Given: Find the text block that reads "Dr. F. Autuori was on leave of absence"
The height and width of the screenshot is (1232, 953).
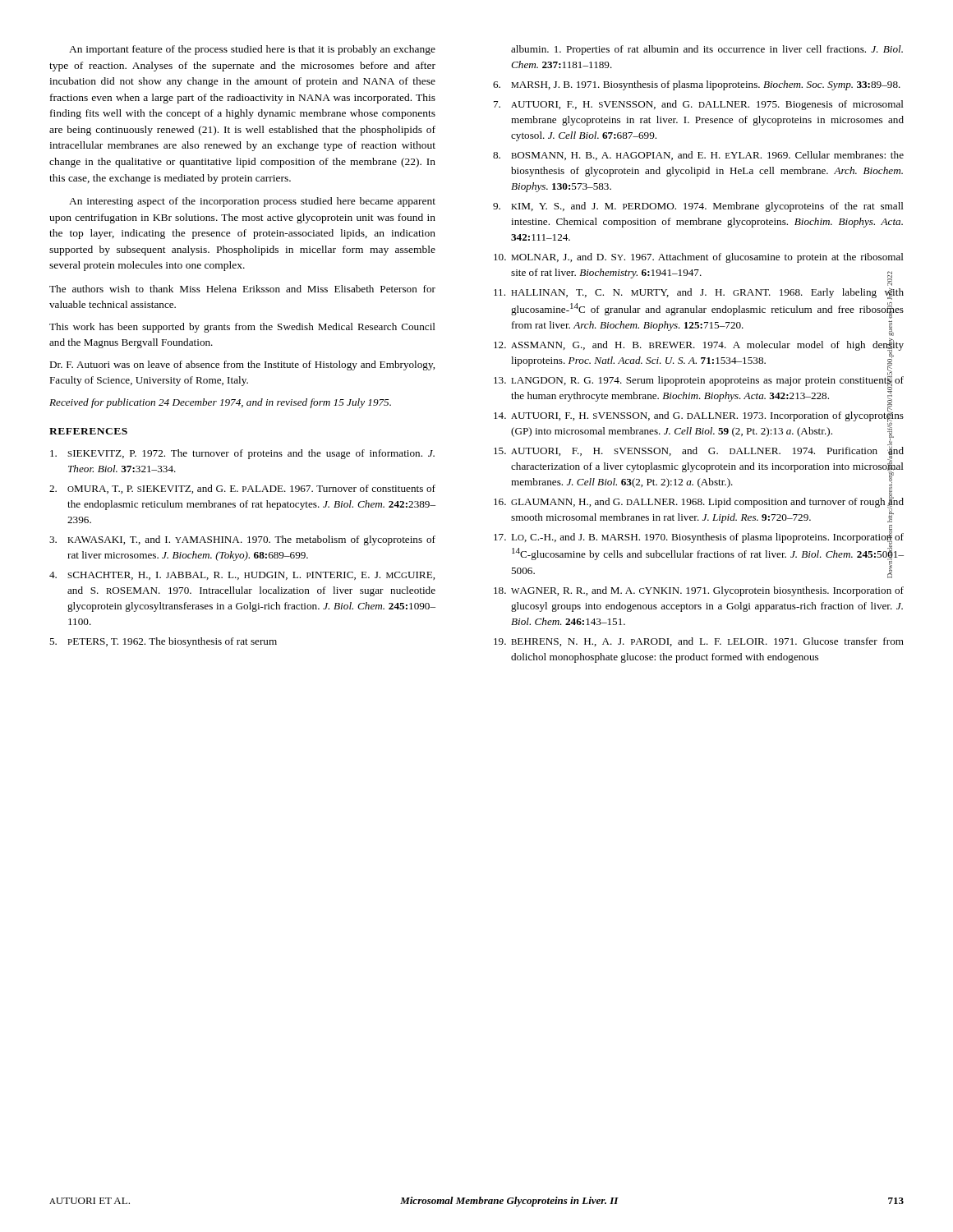Looking at the screenshot, I should [x=242, y=372].
